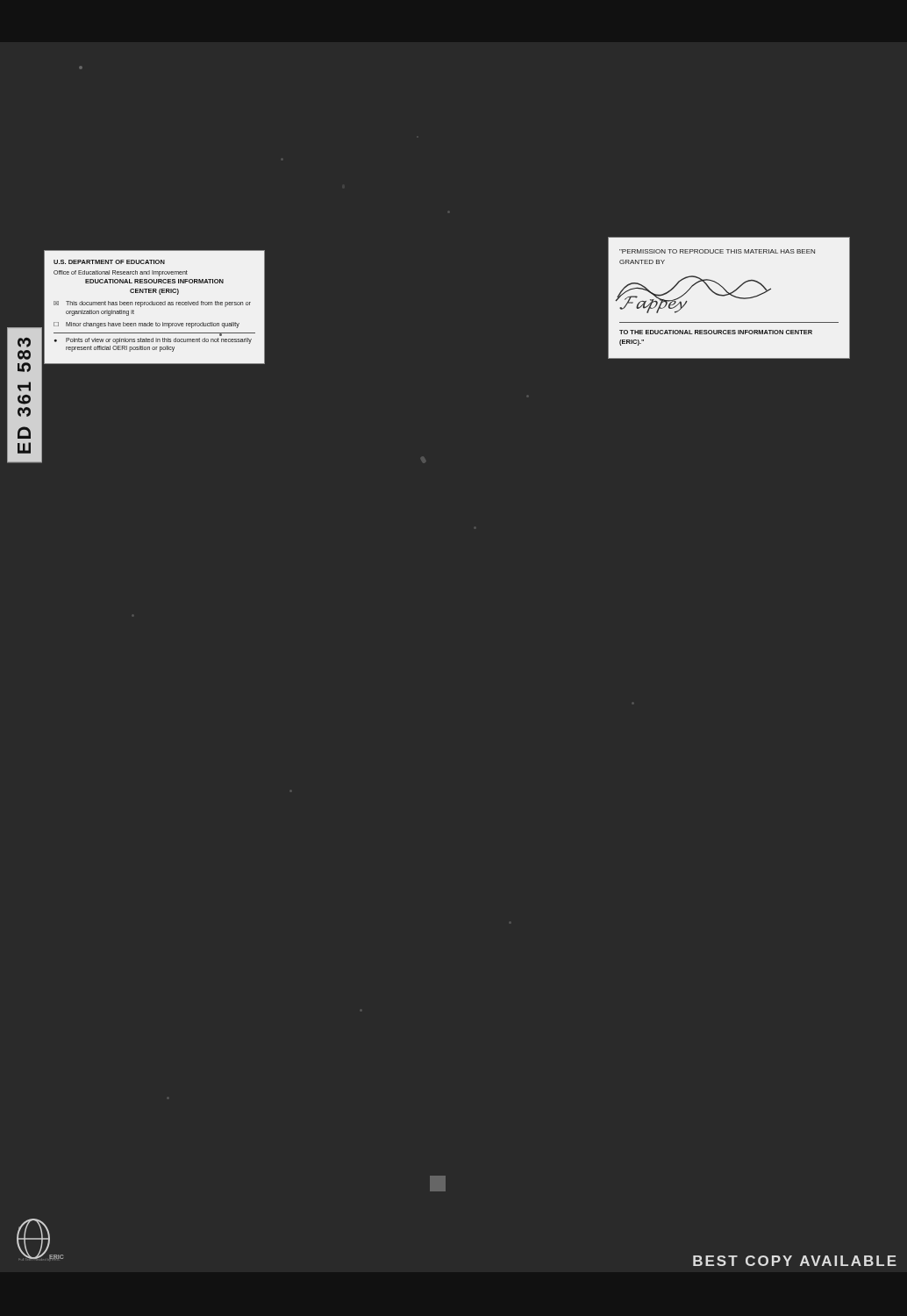The width and height of the screenshot is (907, 1316).
Task: Click the logo
Action: [x=42, y=1239]
